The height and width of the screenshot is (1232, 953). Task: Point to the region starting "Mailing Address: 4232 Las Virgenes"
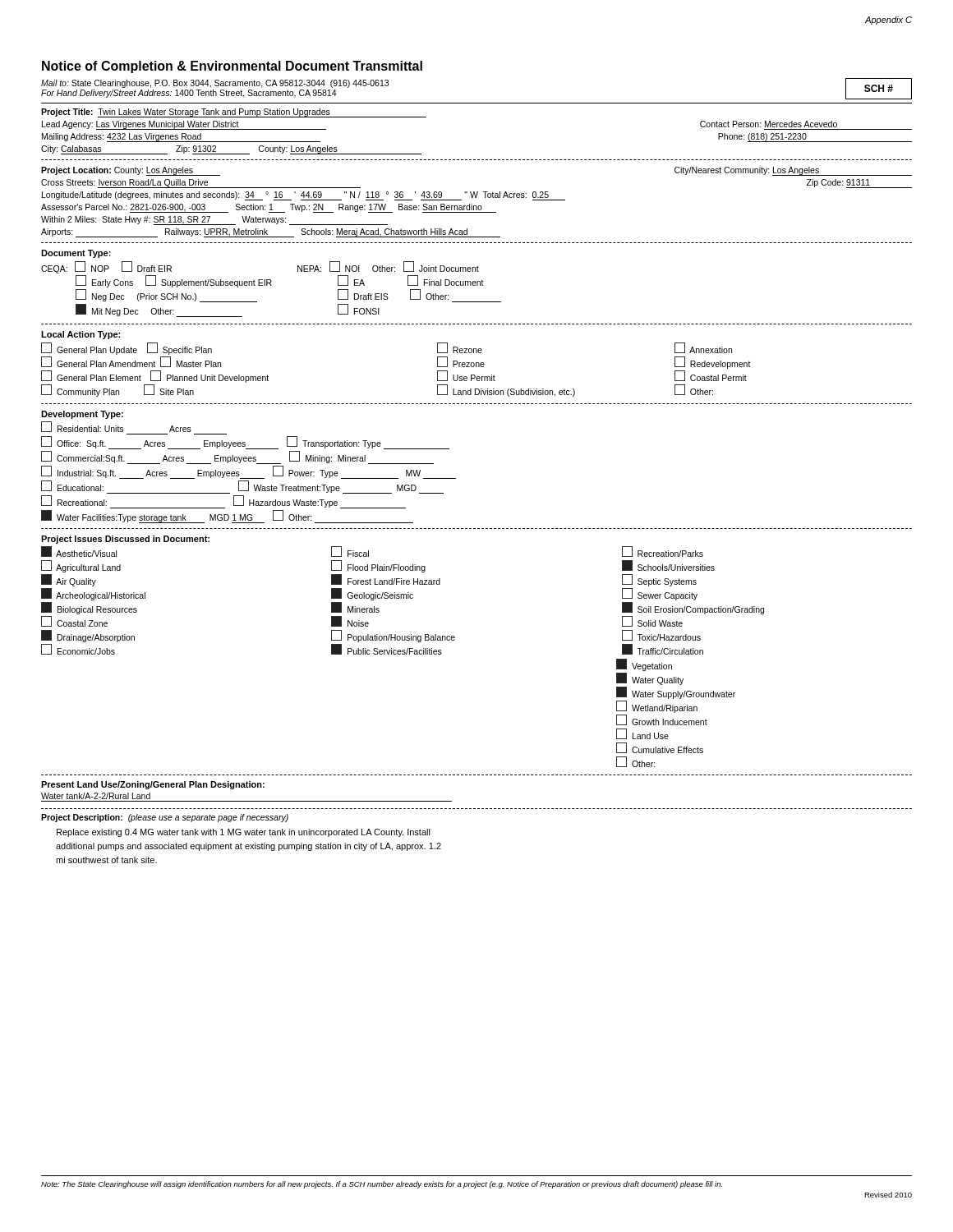coord(213,142)
